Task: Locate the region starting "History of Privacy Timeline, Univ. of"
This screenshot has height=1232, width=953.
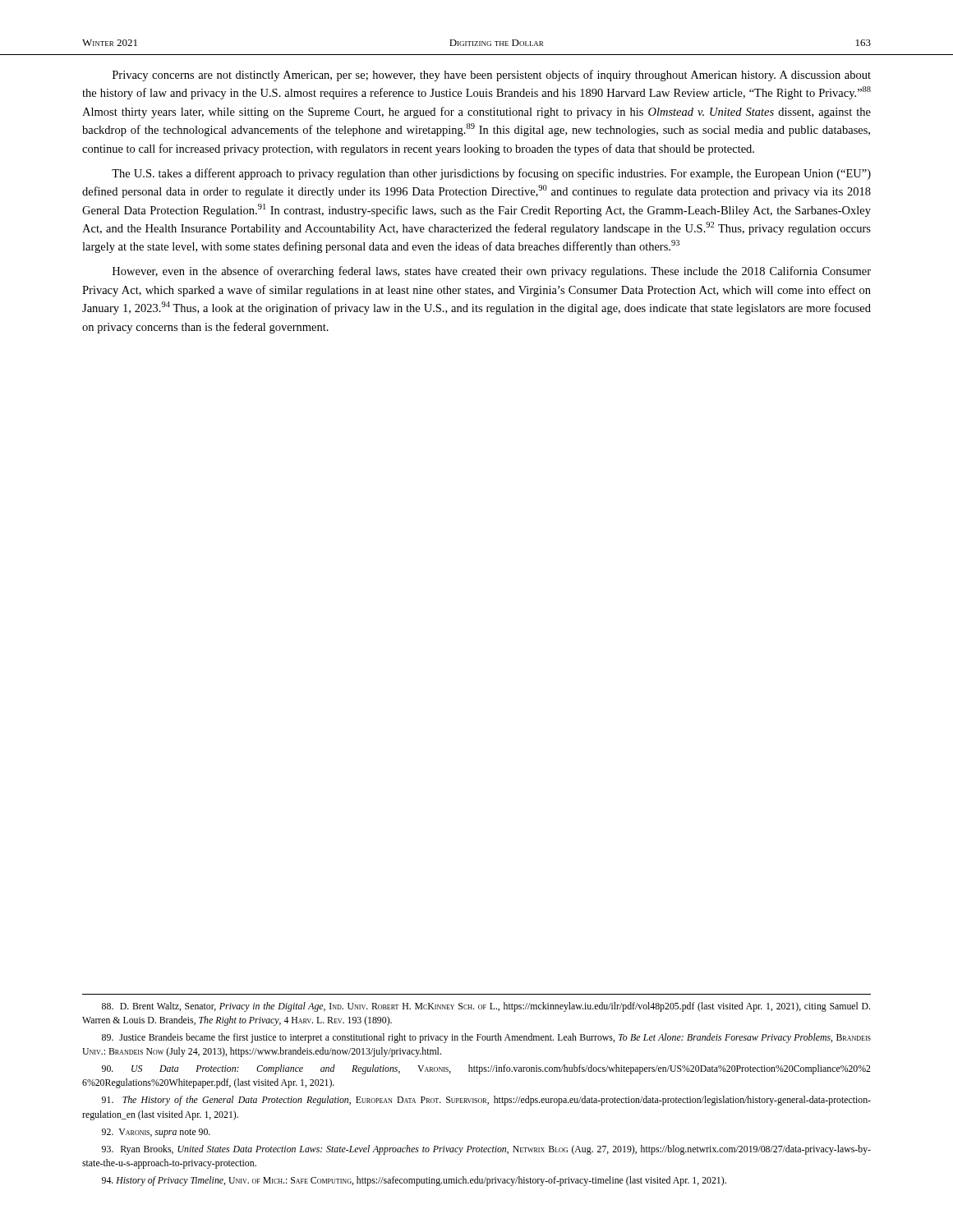Action: tap(476, 1181)
